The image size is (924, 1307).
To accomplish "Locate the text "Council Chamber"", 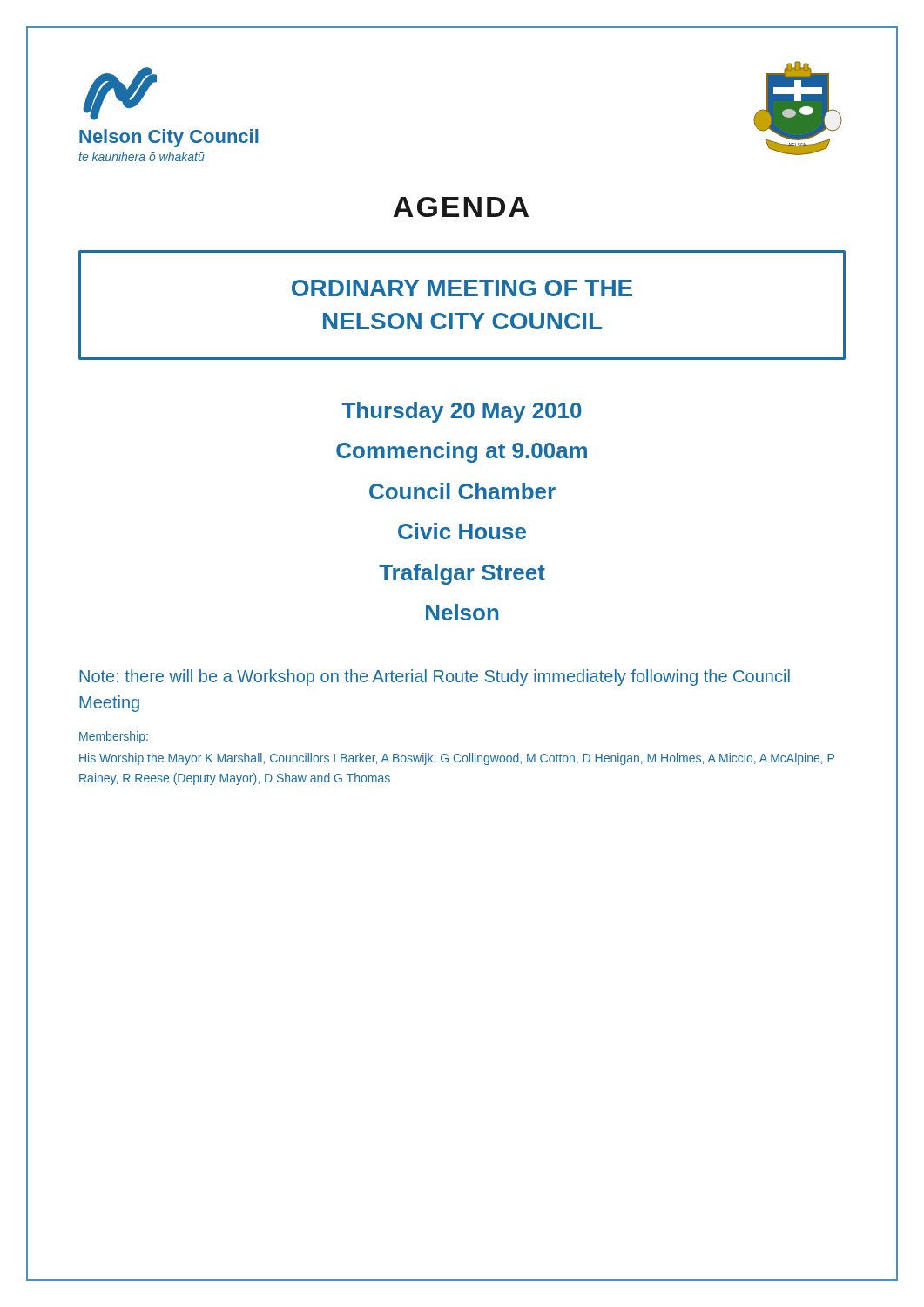I will pos(462,491).
